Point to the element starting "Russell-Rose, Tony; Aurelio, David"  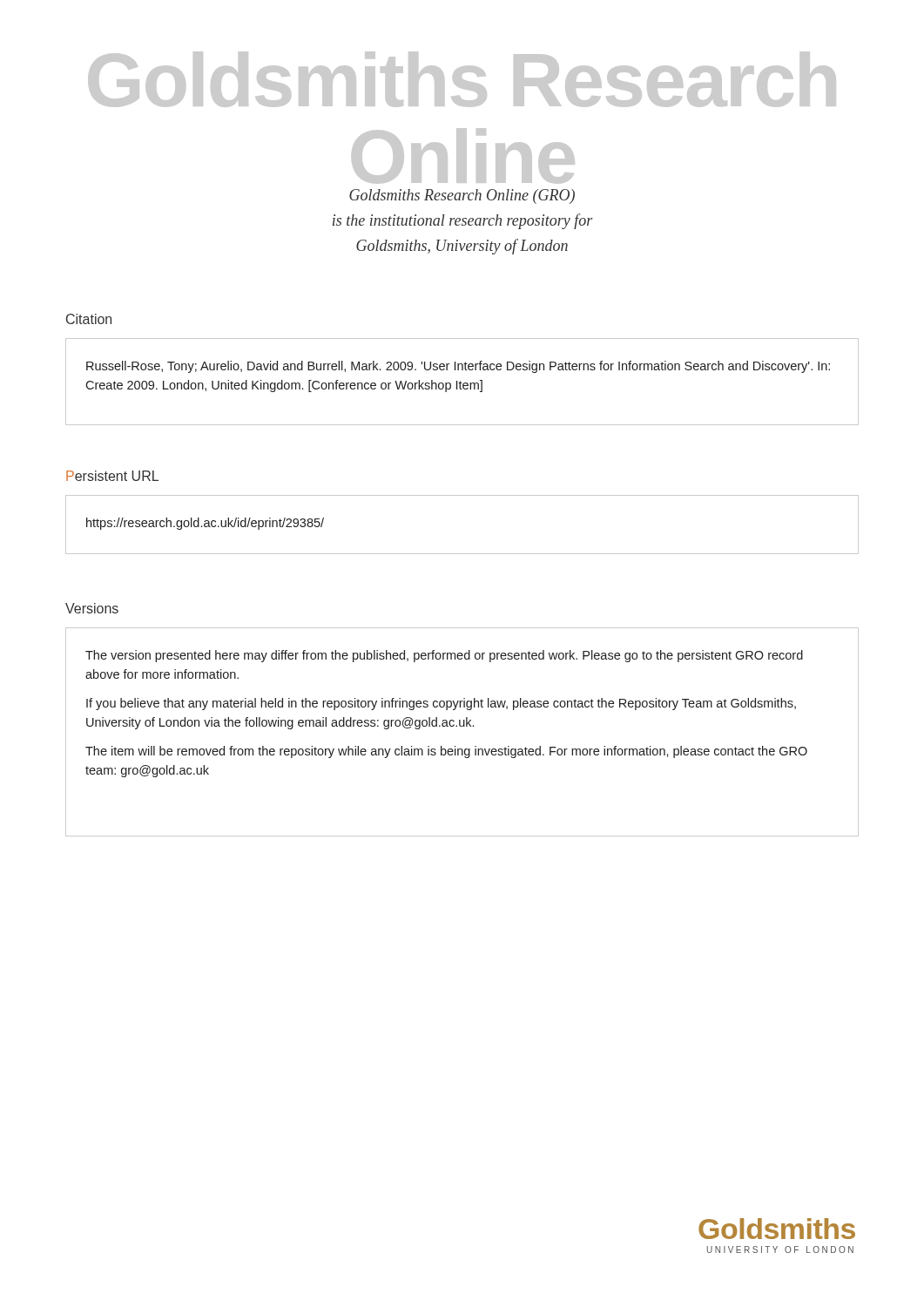click(462, 376)
